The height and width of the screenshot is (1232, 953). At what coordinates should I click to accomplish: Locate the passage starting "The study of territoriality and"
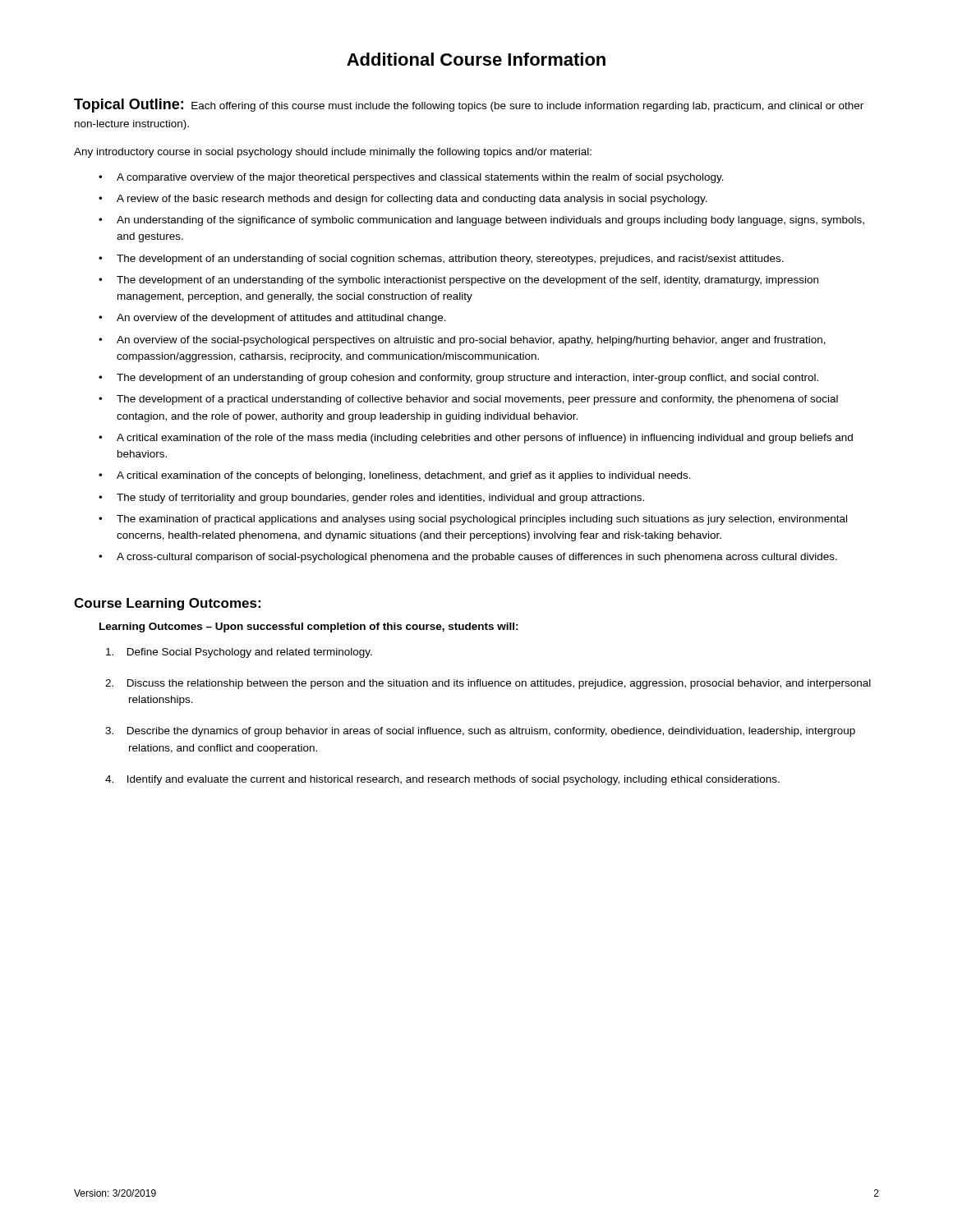(x=381, y=497)
